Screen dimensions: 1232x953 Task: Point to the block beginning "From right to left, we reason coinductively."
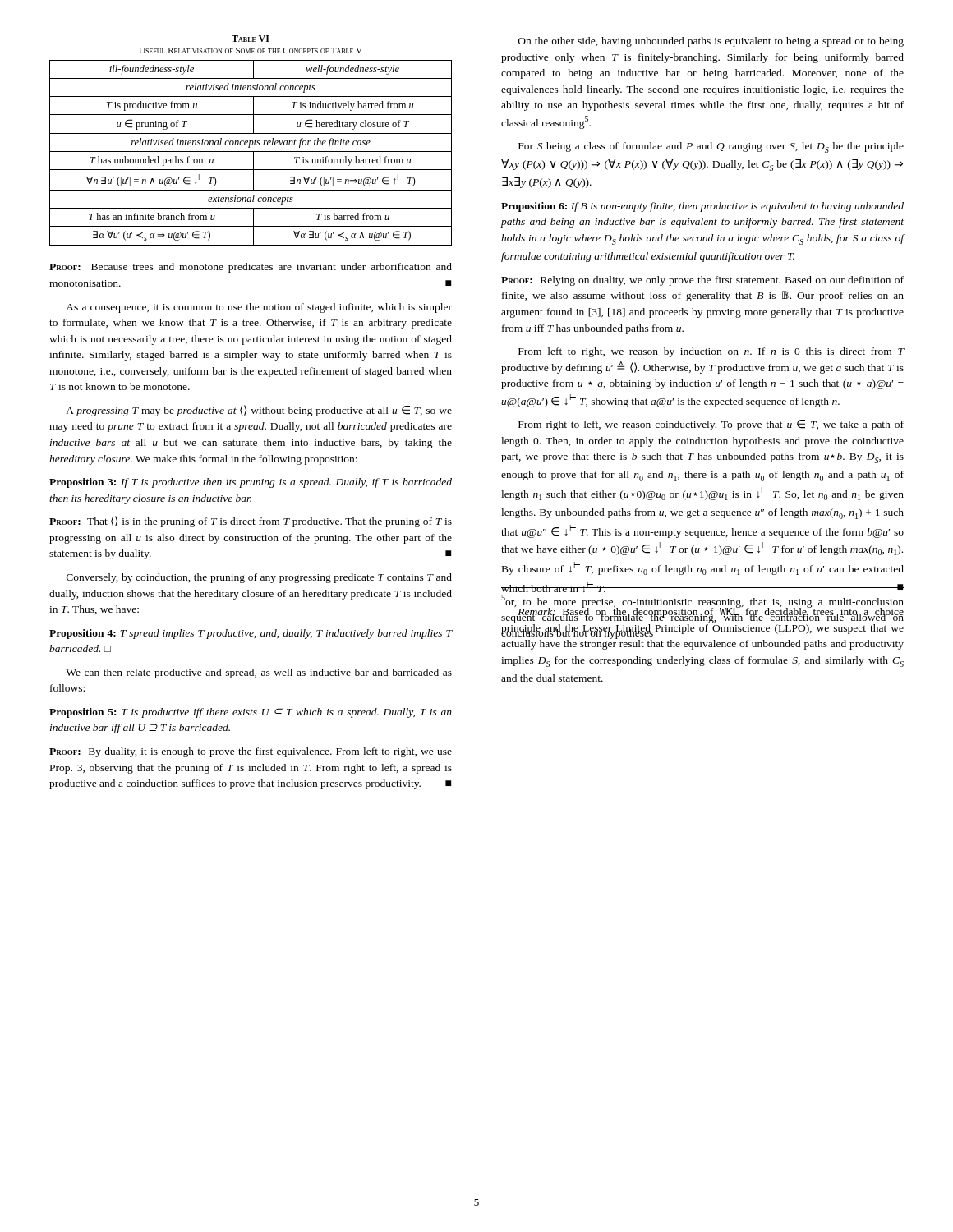pos(702,506)
